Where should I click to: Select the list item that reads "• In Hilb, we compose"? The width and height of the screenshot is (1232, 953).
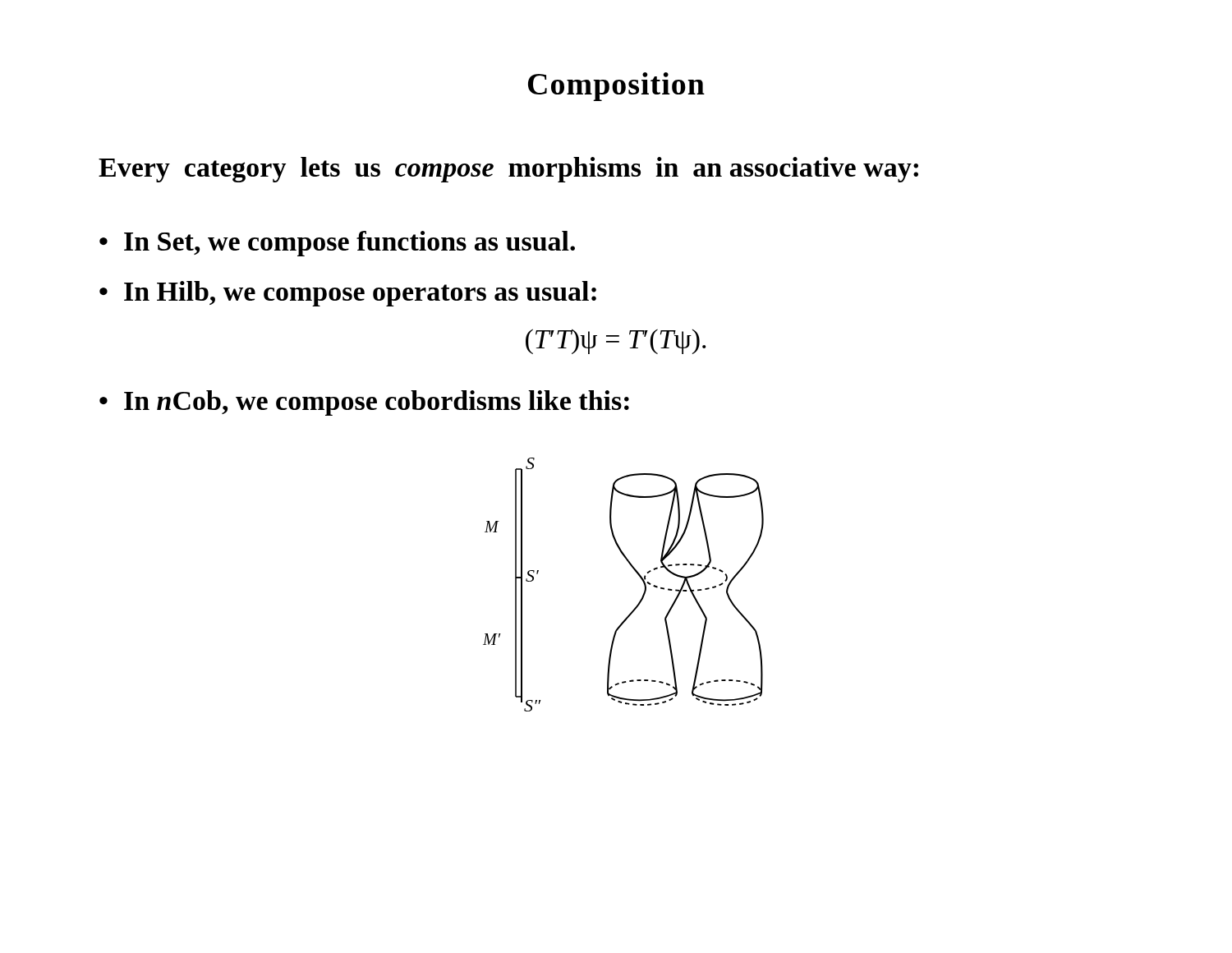tap(349, 291)
